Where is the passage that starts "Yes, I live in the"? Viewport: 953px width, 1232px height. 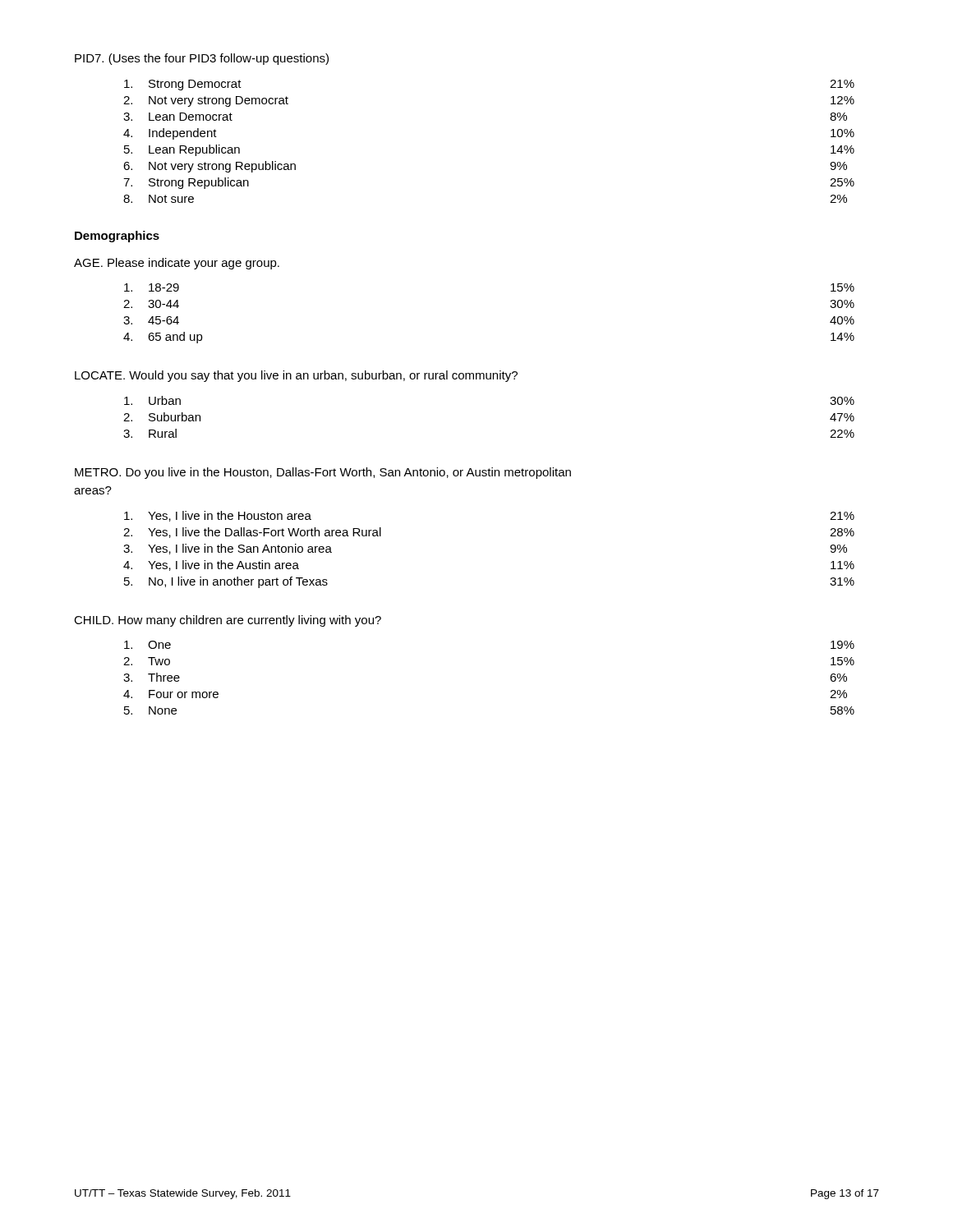coord(230,516)
